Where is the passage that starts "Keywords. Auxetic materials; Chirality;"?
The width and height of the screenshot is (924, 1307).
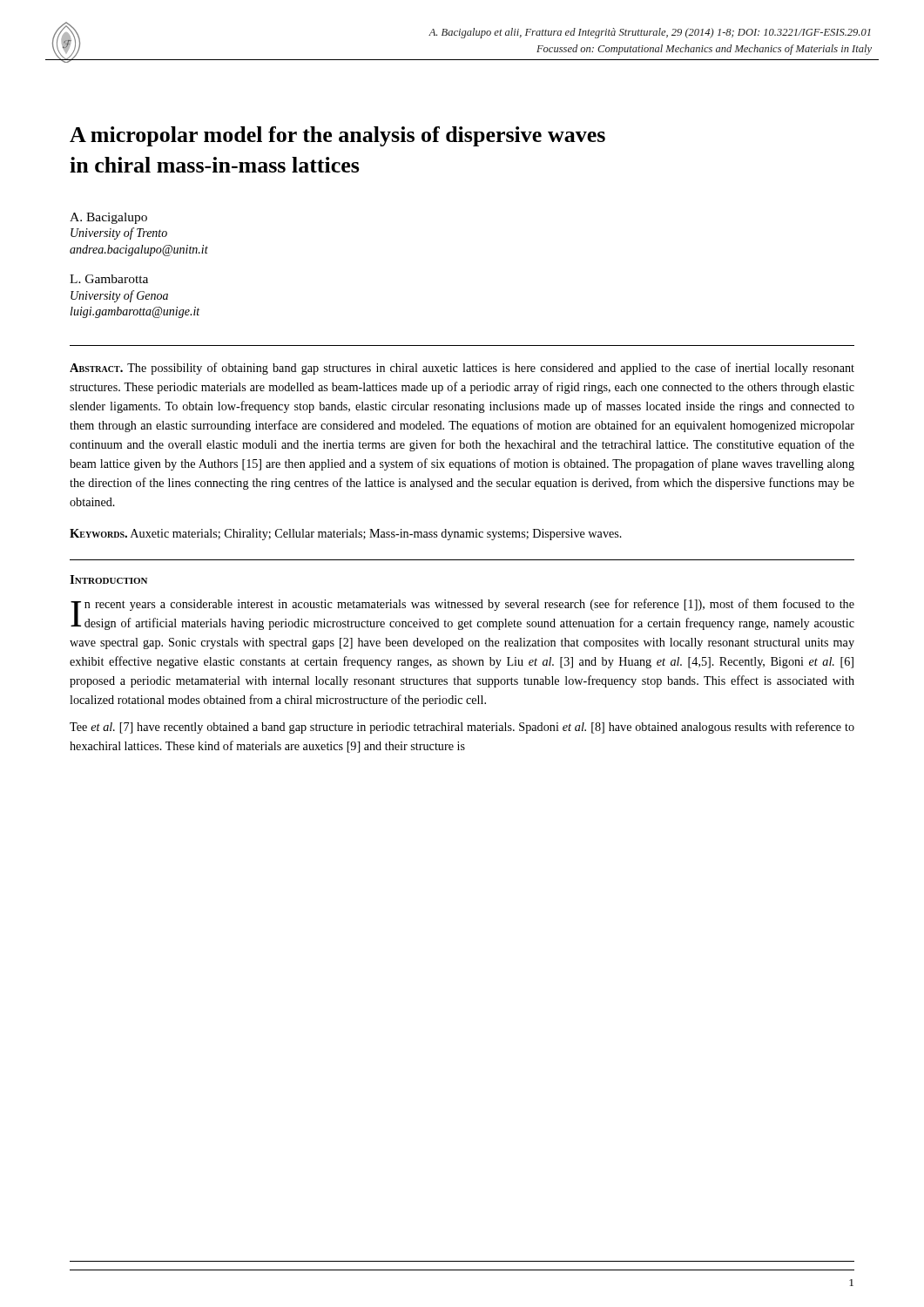coord(346,533)
